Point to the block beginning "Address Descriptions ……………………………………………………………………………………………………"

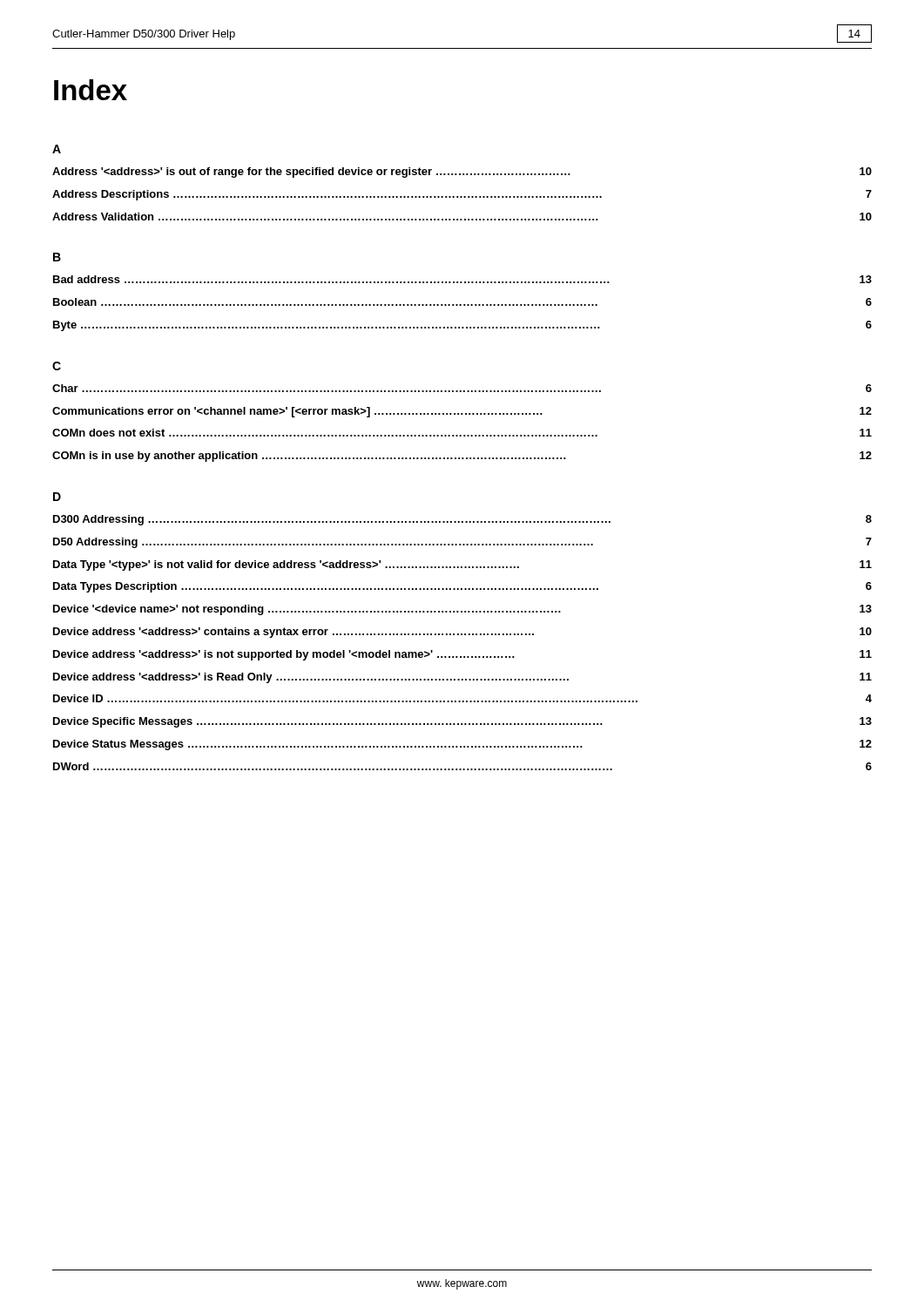(462, 194)
